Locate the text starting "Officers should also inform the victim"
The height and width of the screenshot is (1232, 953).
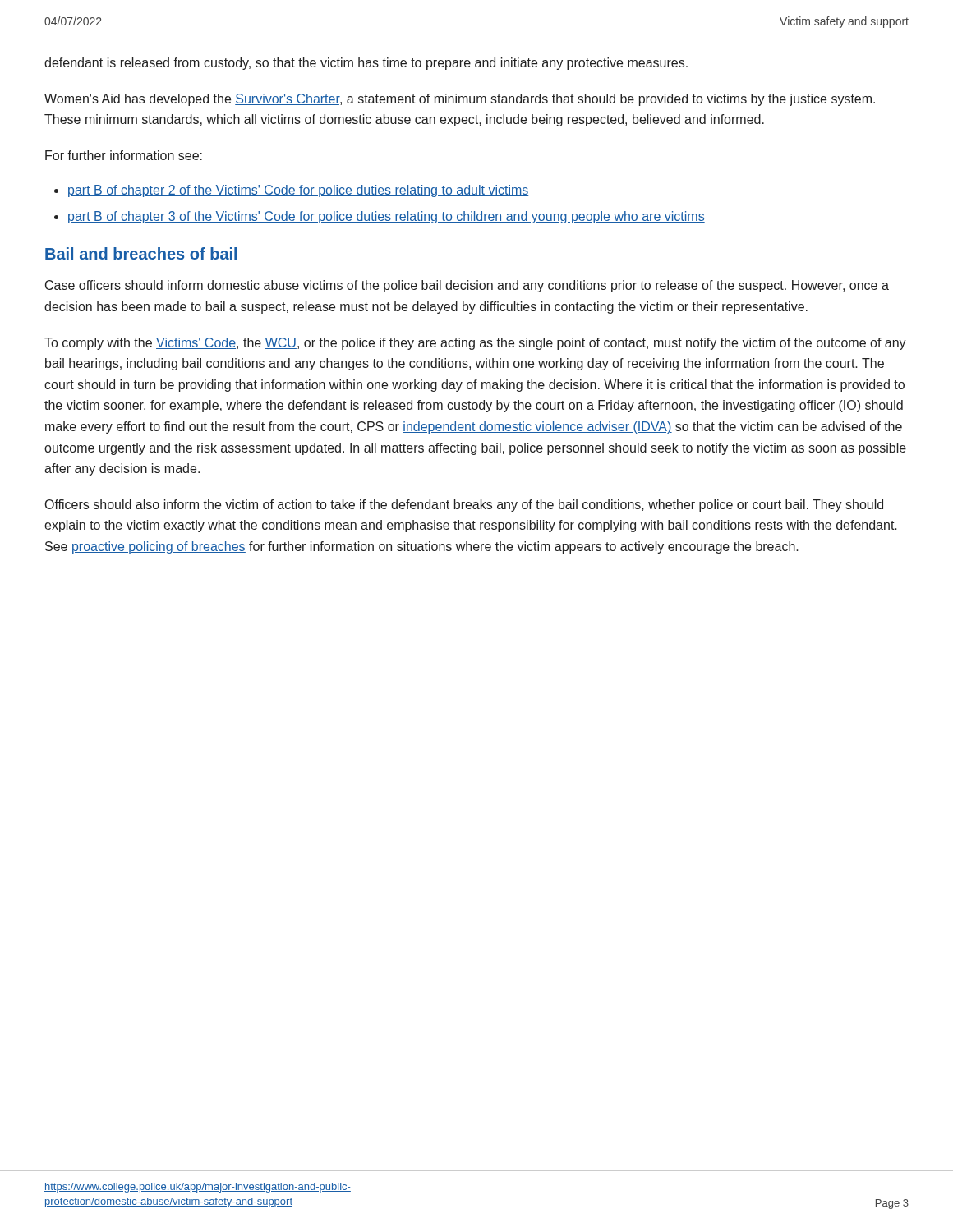471,526
